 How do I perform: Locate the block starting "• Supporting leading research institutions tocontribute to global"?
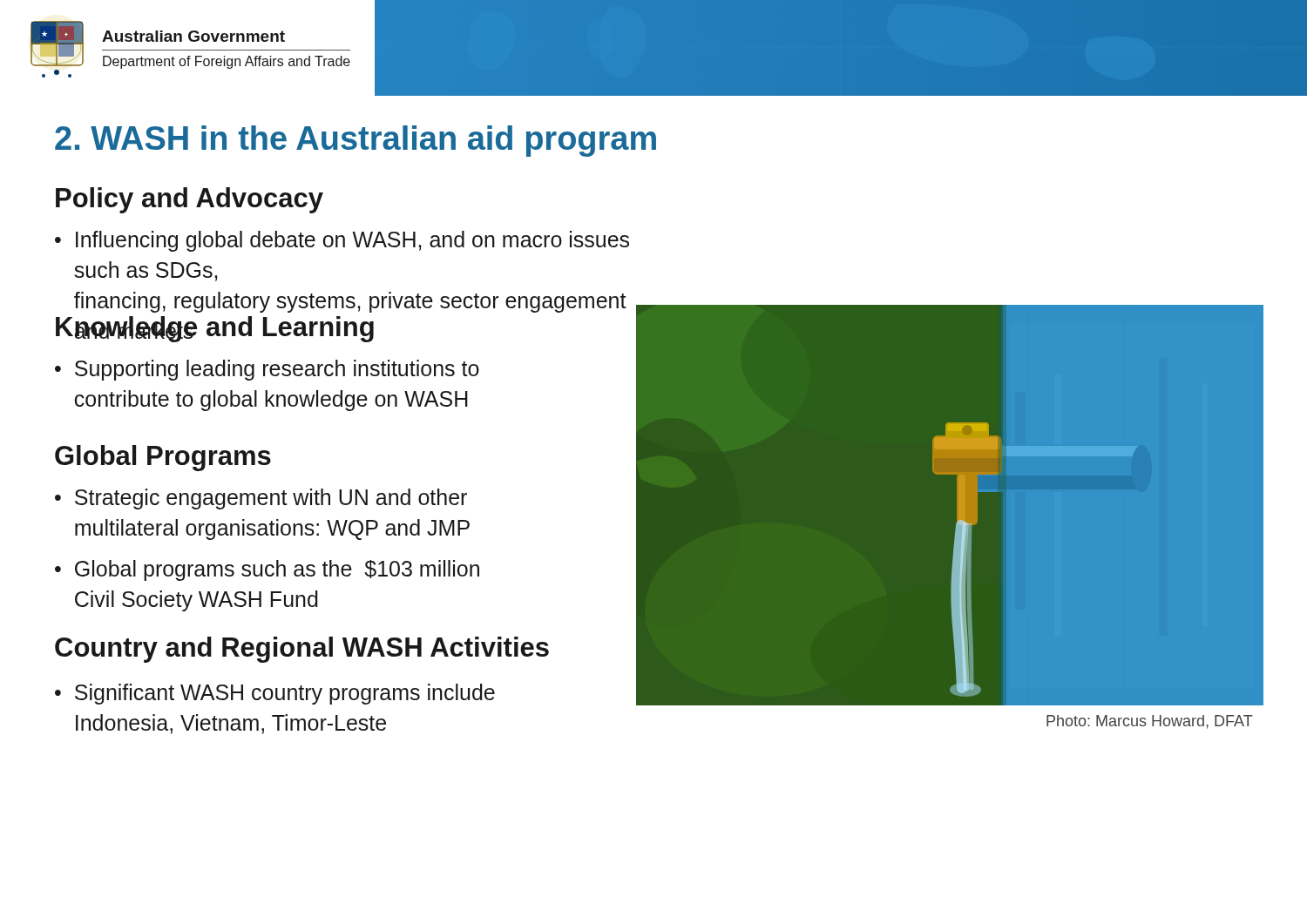[267, 384]
